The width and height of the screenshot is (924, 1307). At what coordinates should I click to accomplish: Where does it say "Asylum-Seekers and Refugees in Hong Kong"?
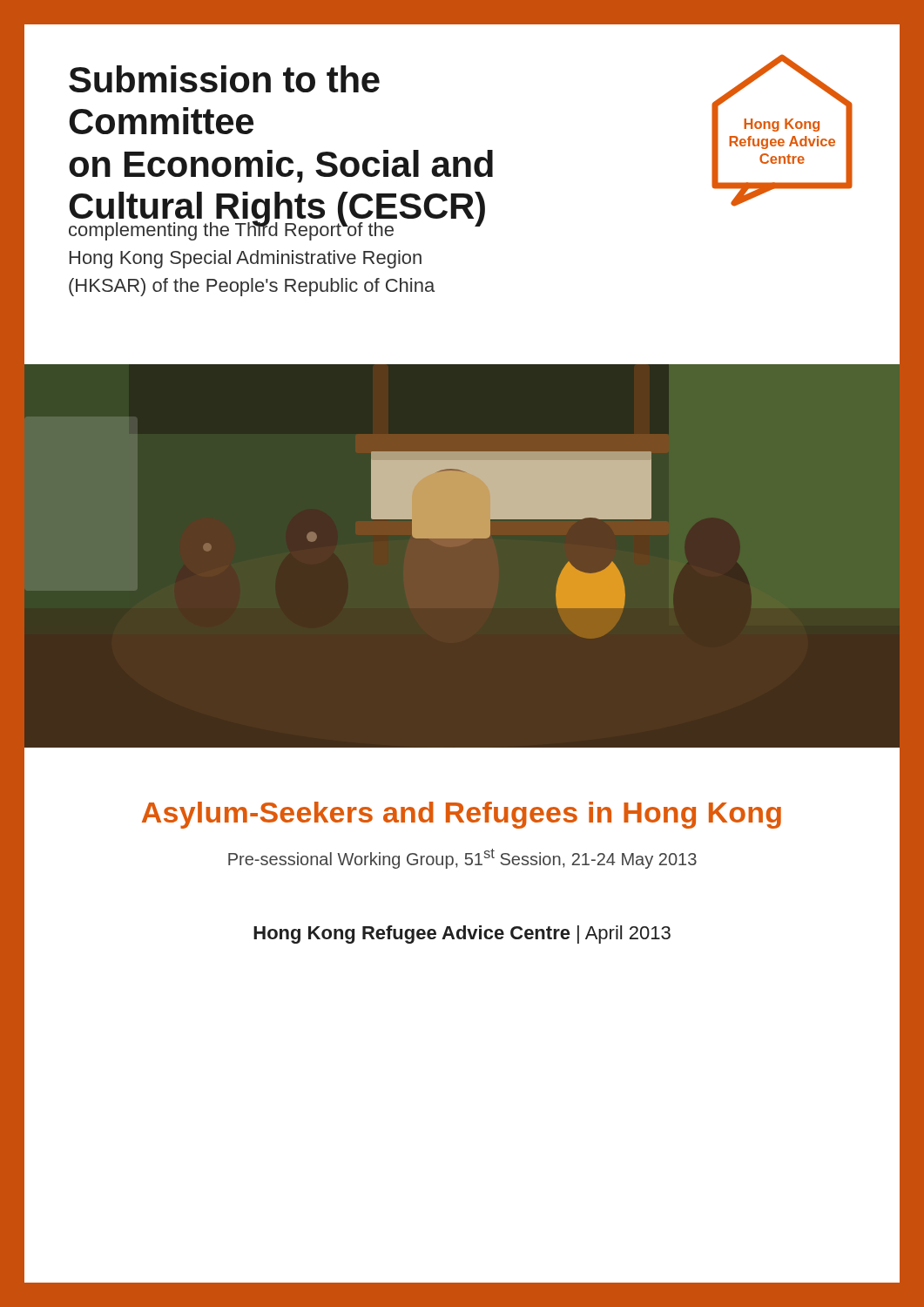462,812
